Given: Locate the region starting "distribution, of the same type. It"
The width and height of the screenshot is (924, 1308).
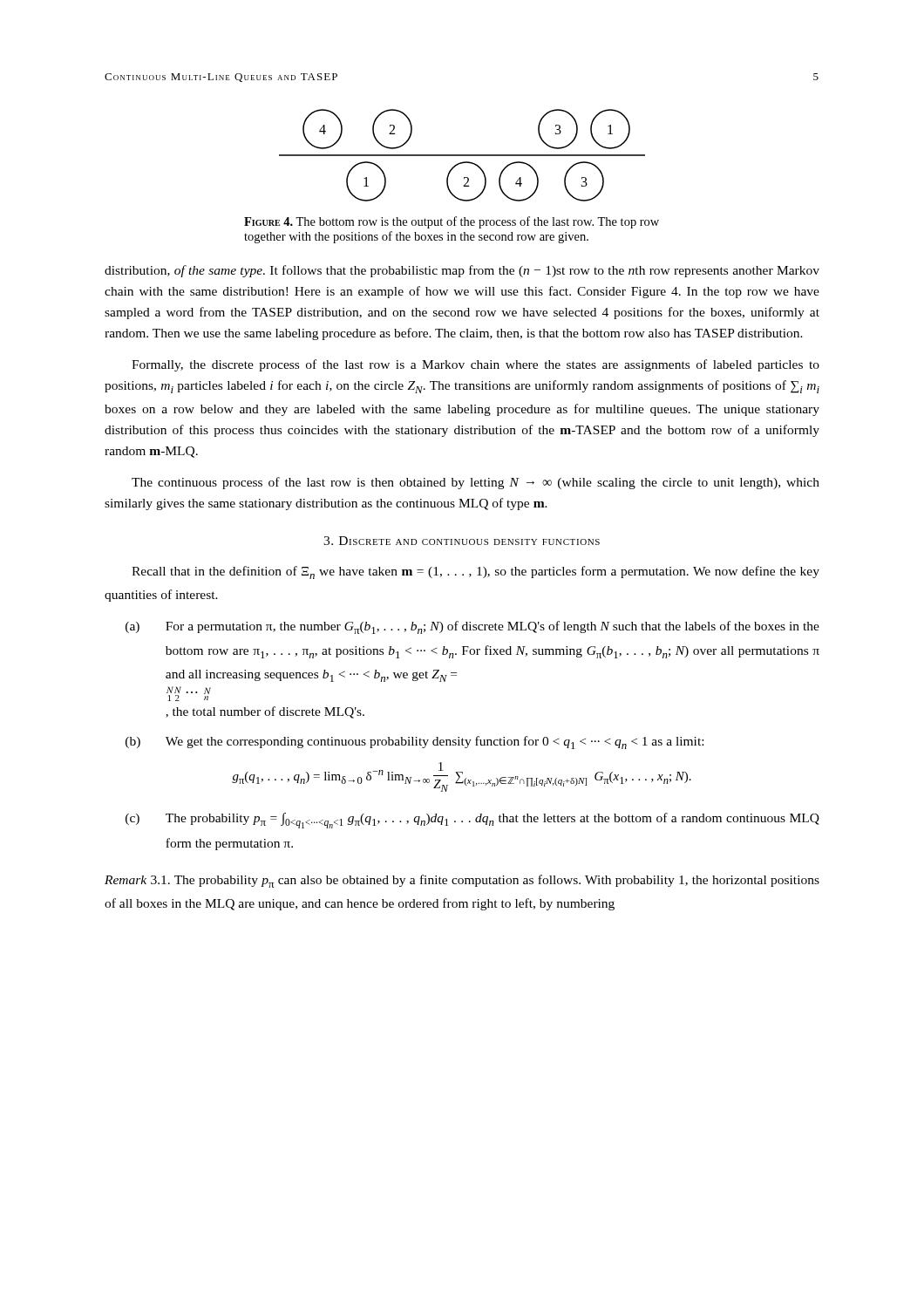Looking at the screenshot, I should click(462, 301).
